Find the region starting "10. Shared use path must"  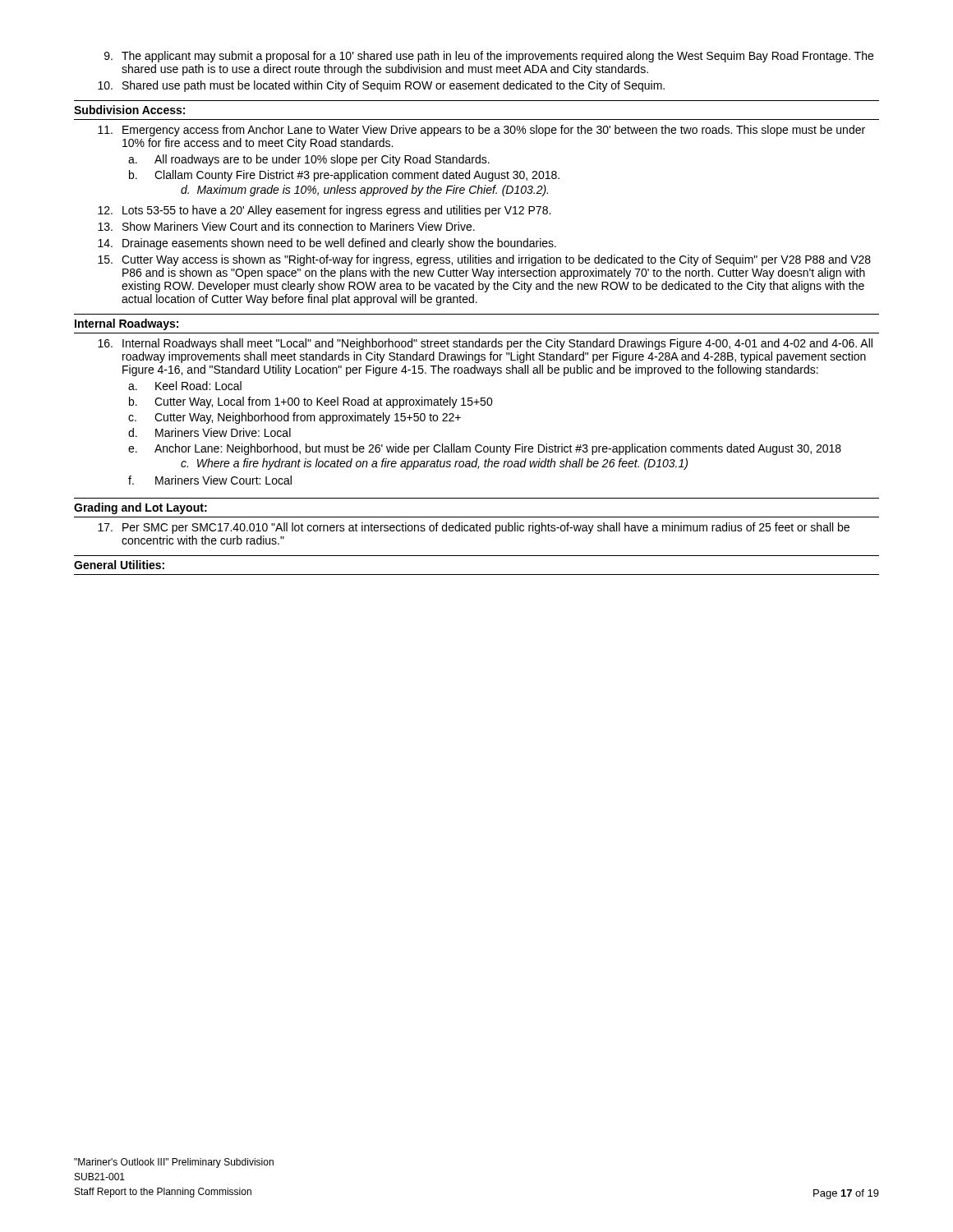[x=476, y=85]
